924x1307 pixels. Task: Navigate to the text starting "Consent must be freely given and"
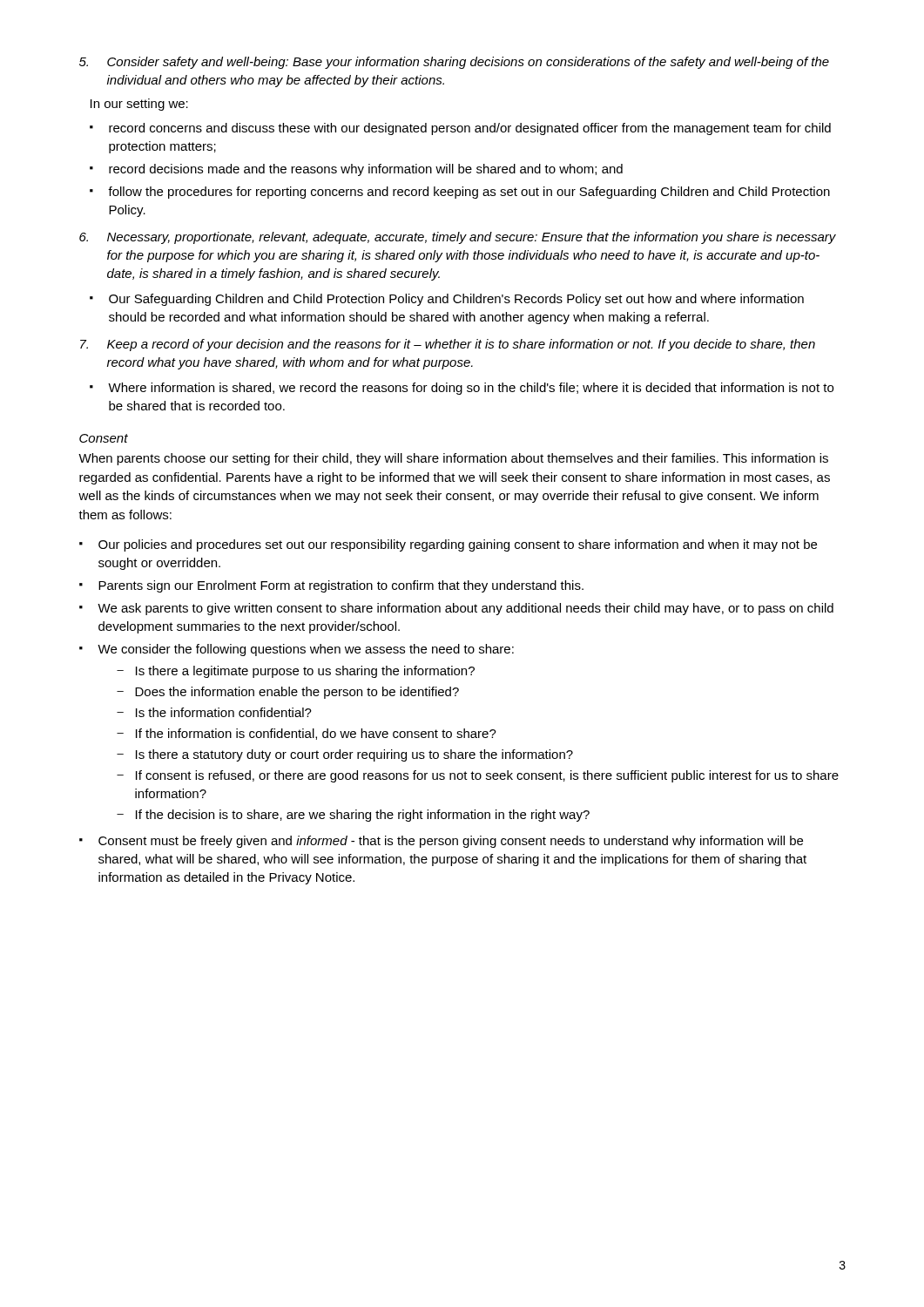[x=472, y=858]
